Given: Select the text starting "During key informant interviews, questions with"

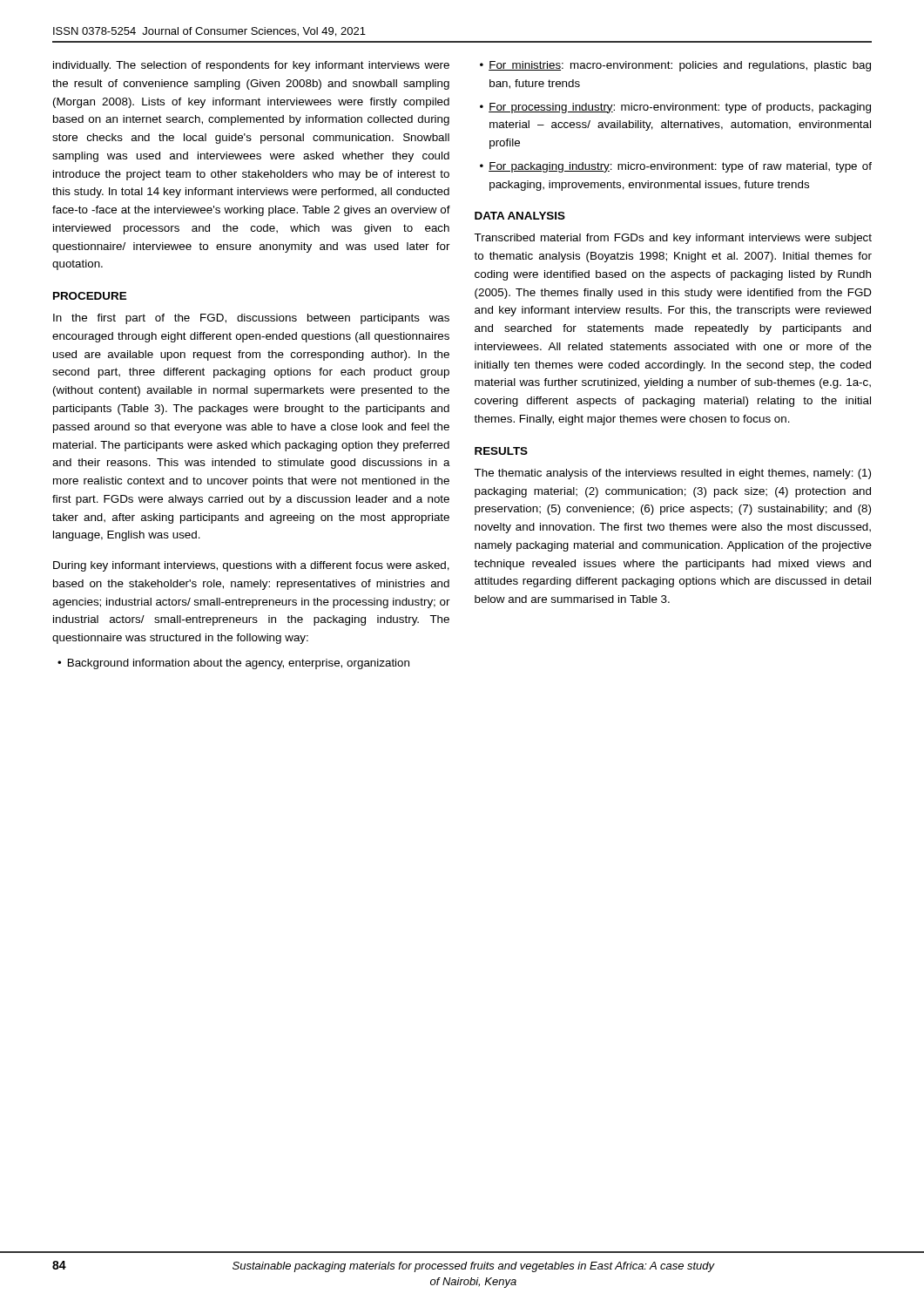Looking at the screenshot, I should click(251, 601).
